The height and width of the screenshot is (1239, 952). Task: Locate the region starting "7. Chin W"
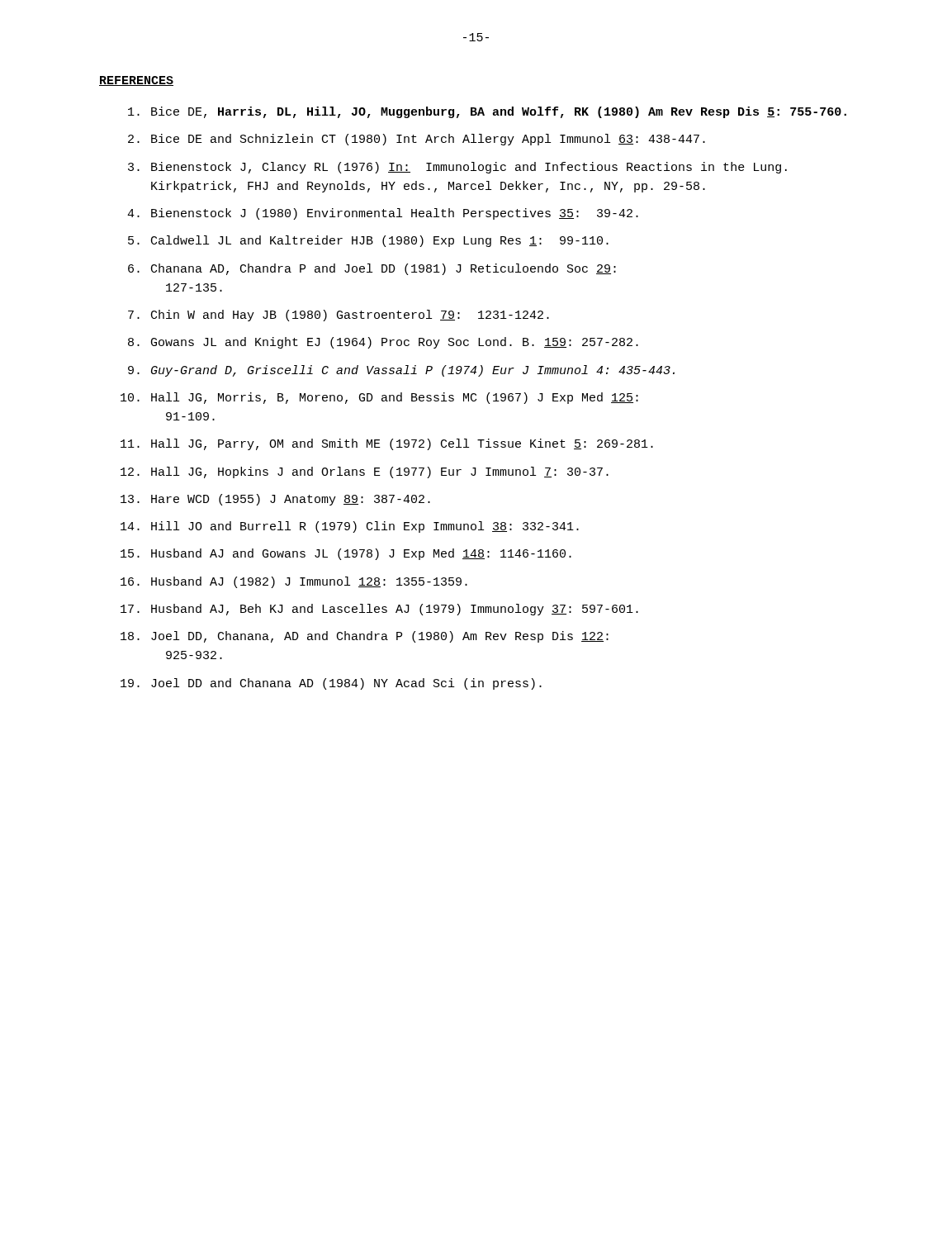tap(493, 316)
